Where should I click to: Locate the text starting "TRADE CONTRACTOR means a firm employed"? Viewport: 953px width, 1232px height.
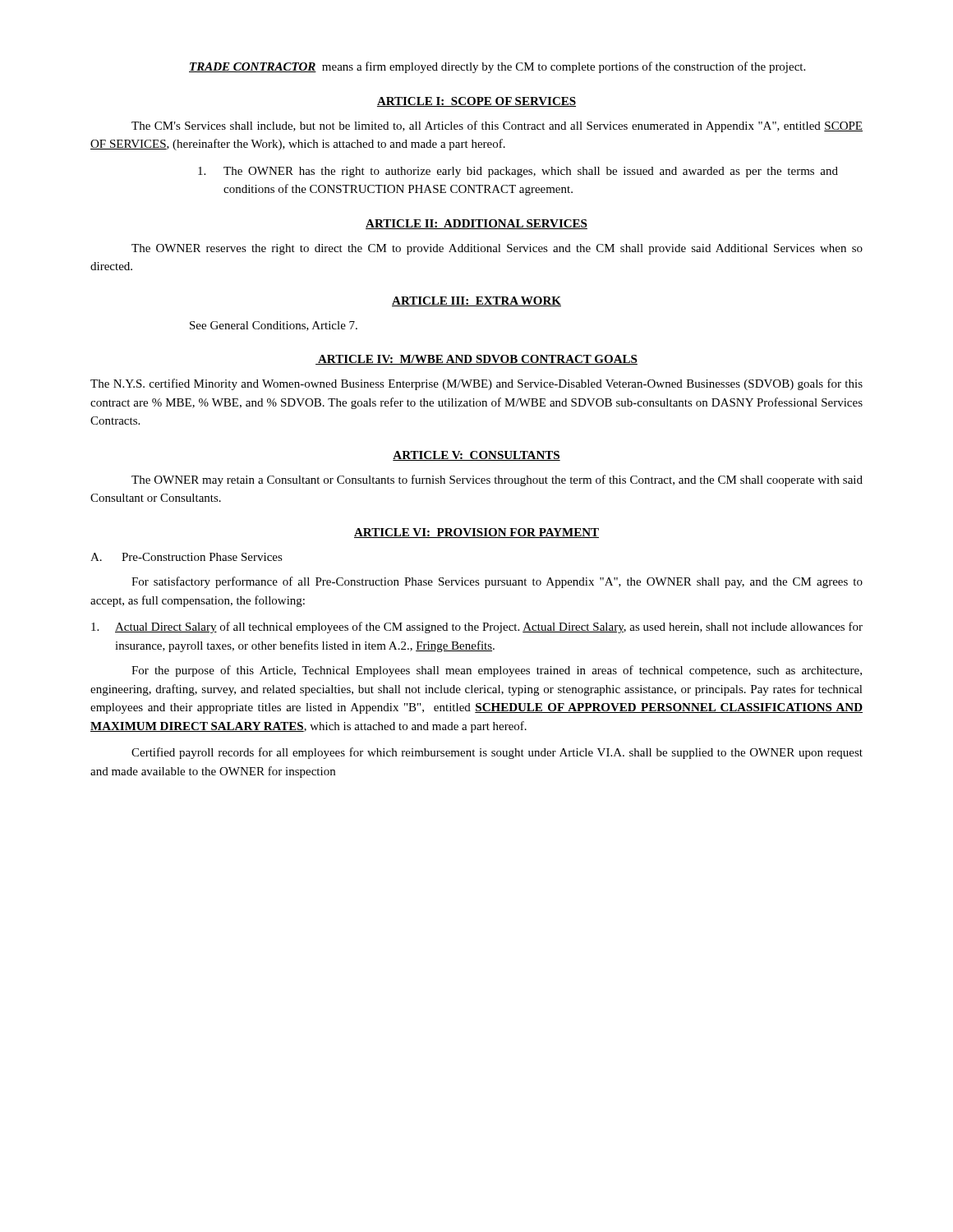498,67
